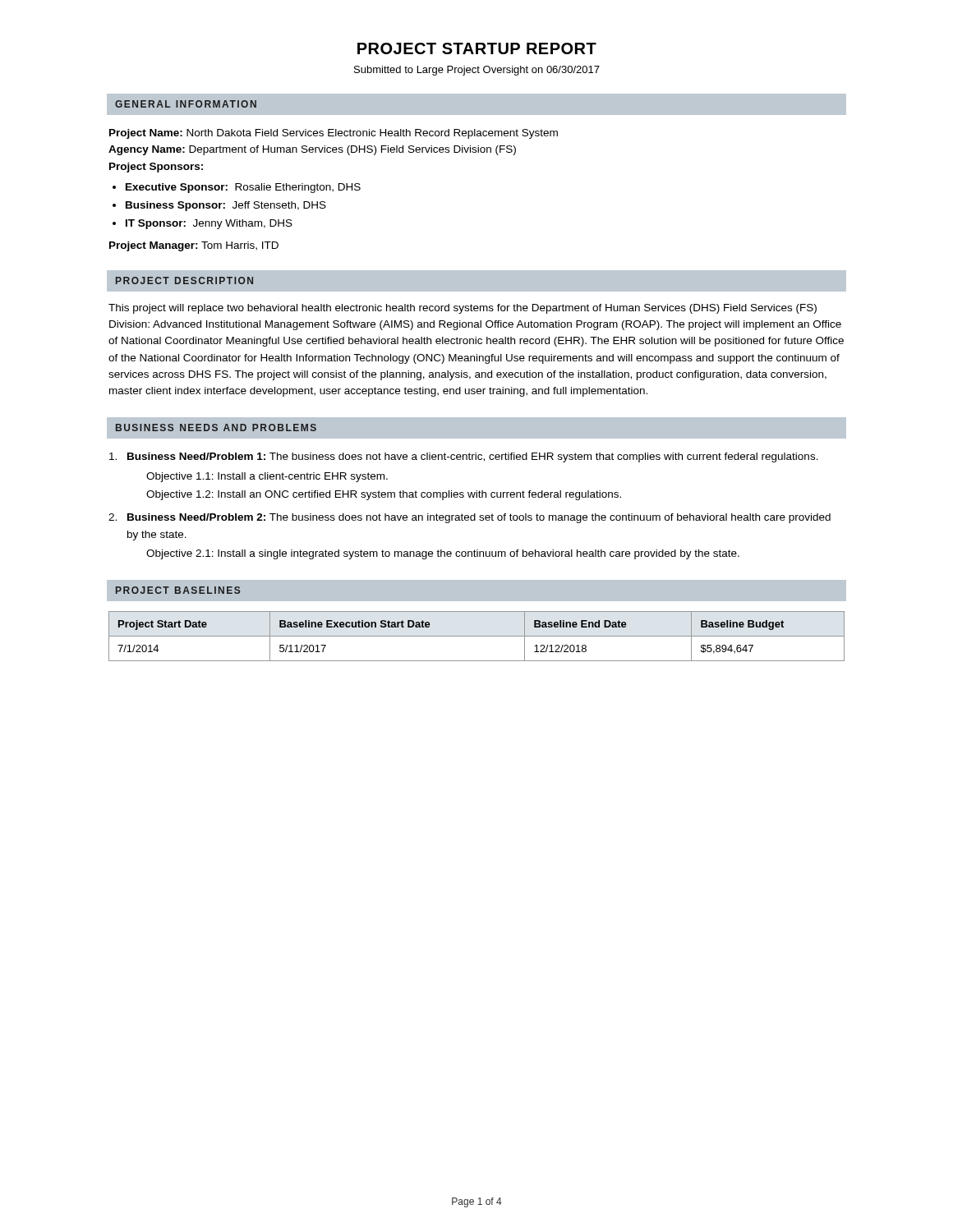Click on the passage starting "BUSINESS NEEDS AND PROBLEMS"
This screenshot has height=1232, width=953.
coord(216,428)
